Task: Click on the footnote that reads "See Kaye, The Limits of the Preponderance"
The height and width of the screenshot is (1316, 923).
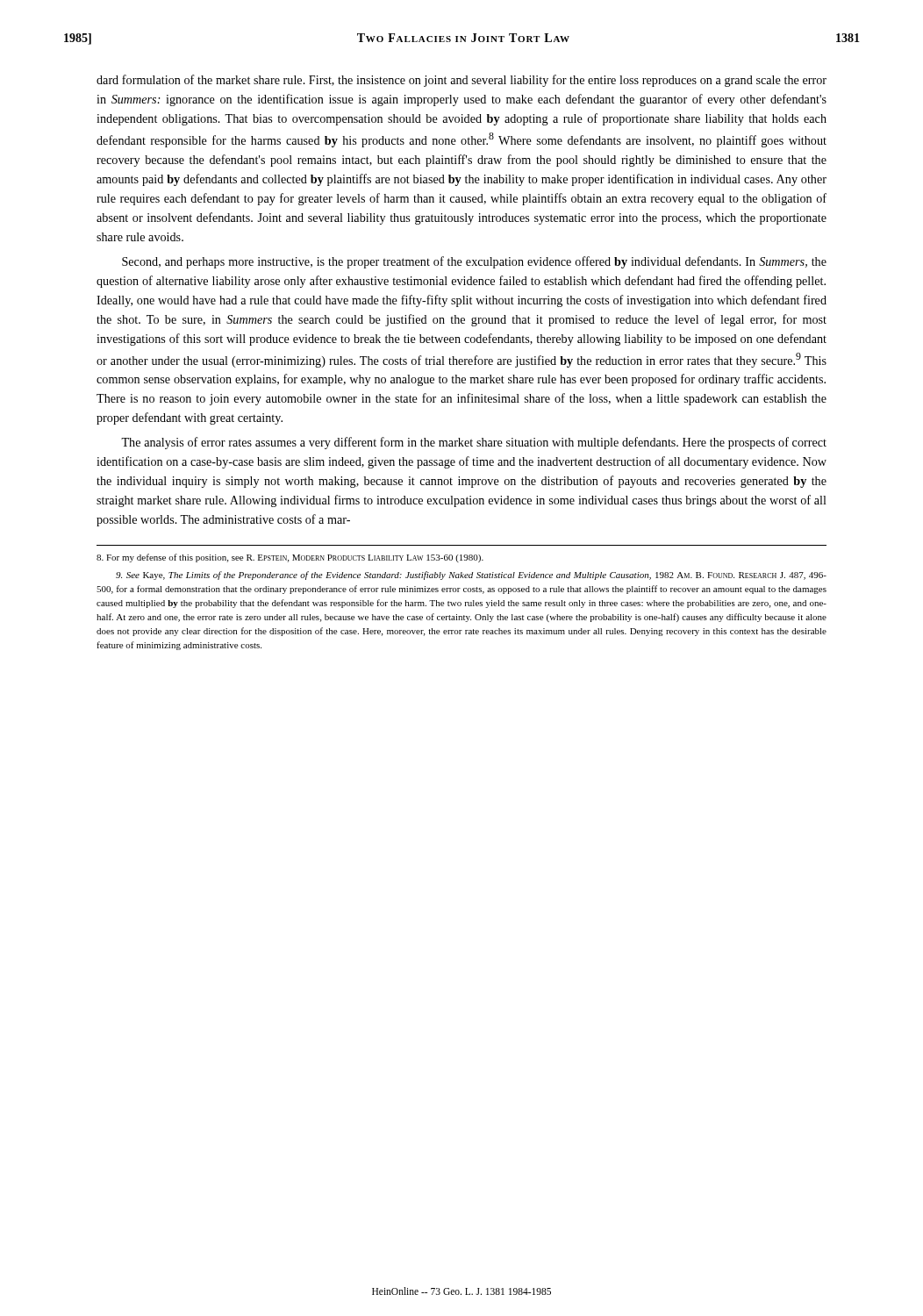Action: 462,611
